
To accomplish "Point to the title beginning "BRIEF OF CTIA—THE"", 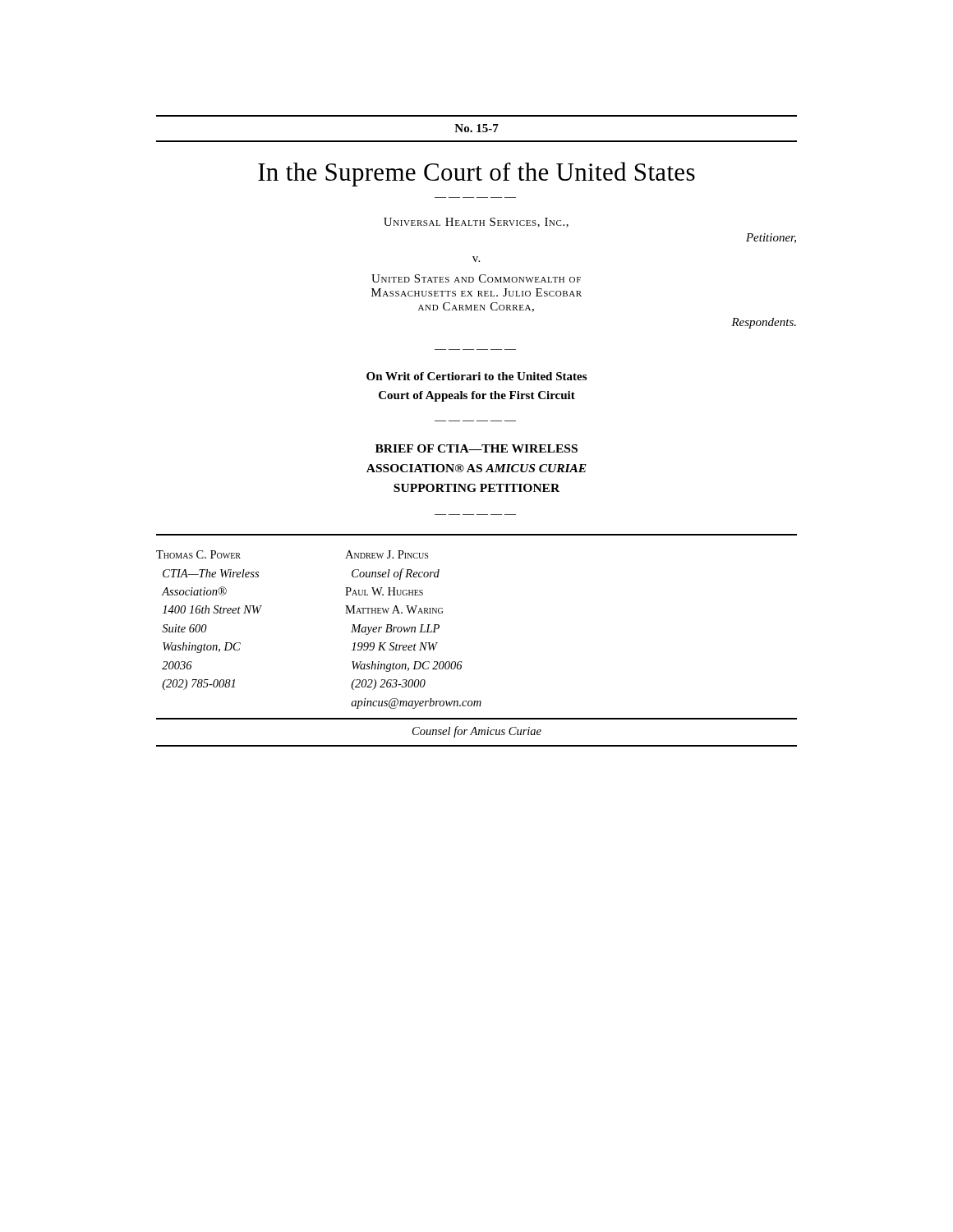I will (x=476, y=468).
